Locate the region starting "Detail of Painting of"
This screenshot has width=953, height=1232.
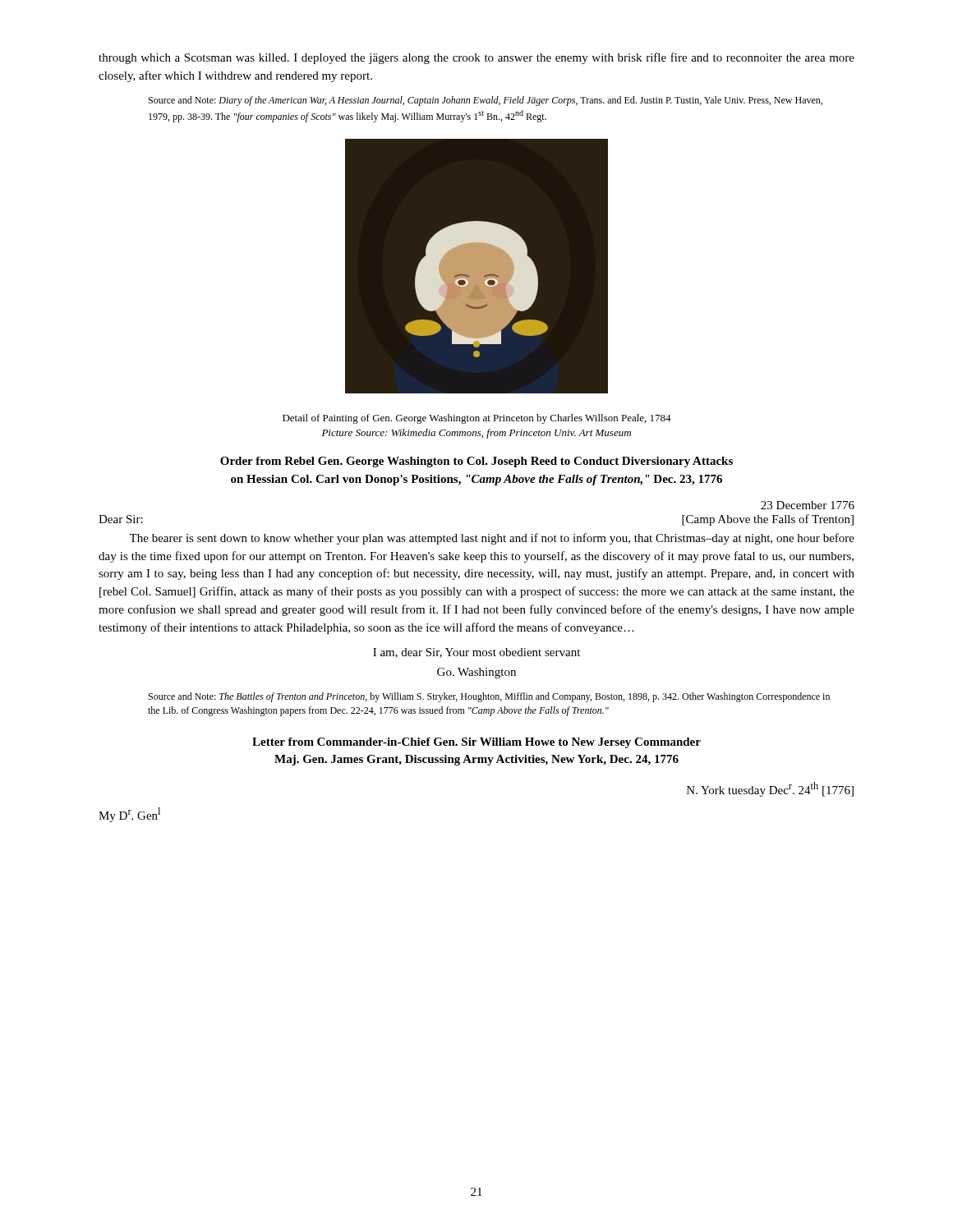[476, 418]
